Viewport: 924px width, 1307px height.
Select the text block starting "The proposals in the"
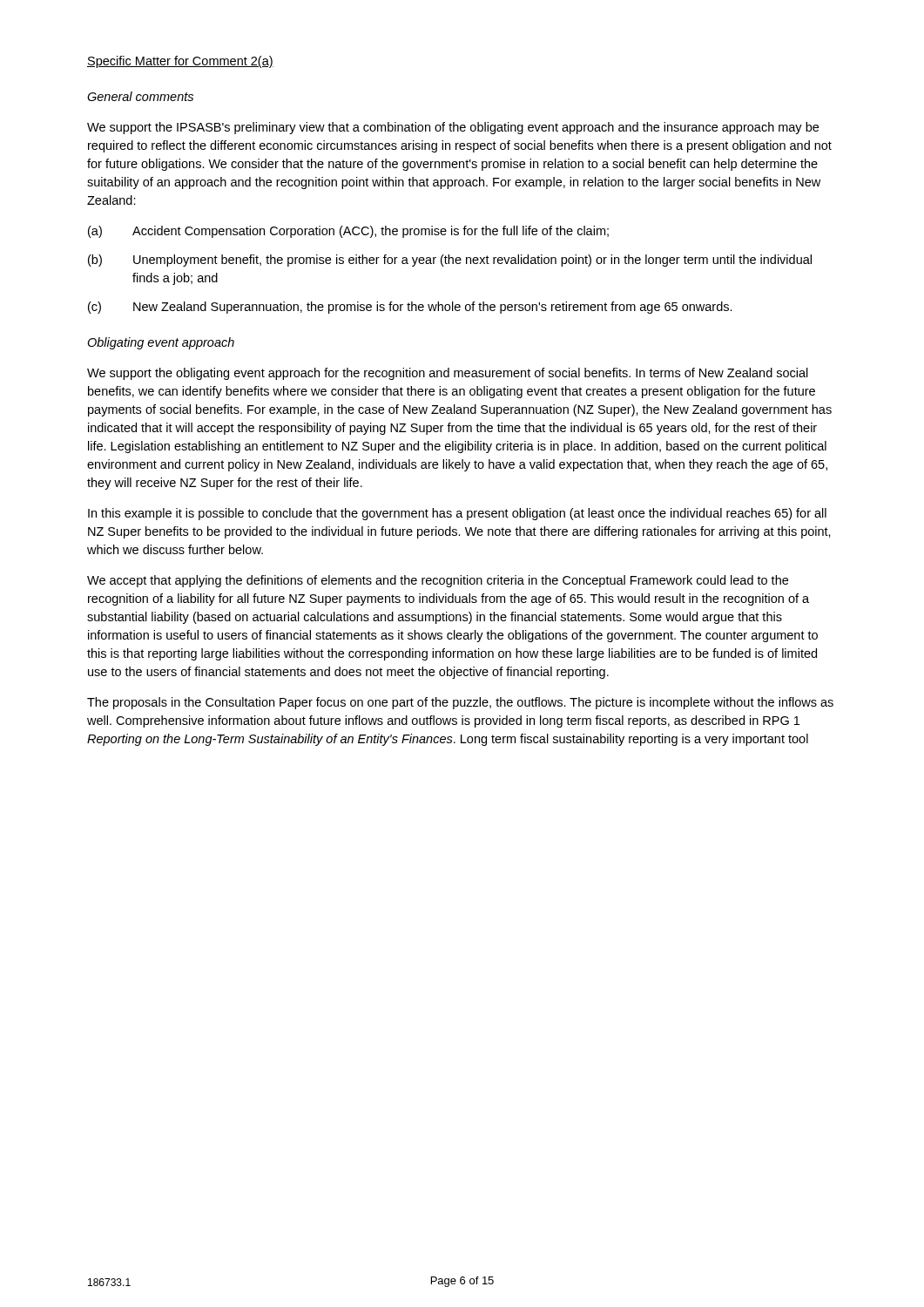click(x=460, y=721)
